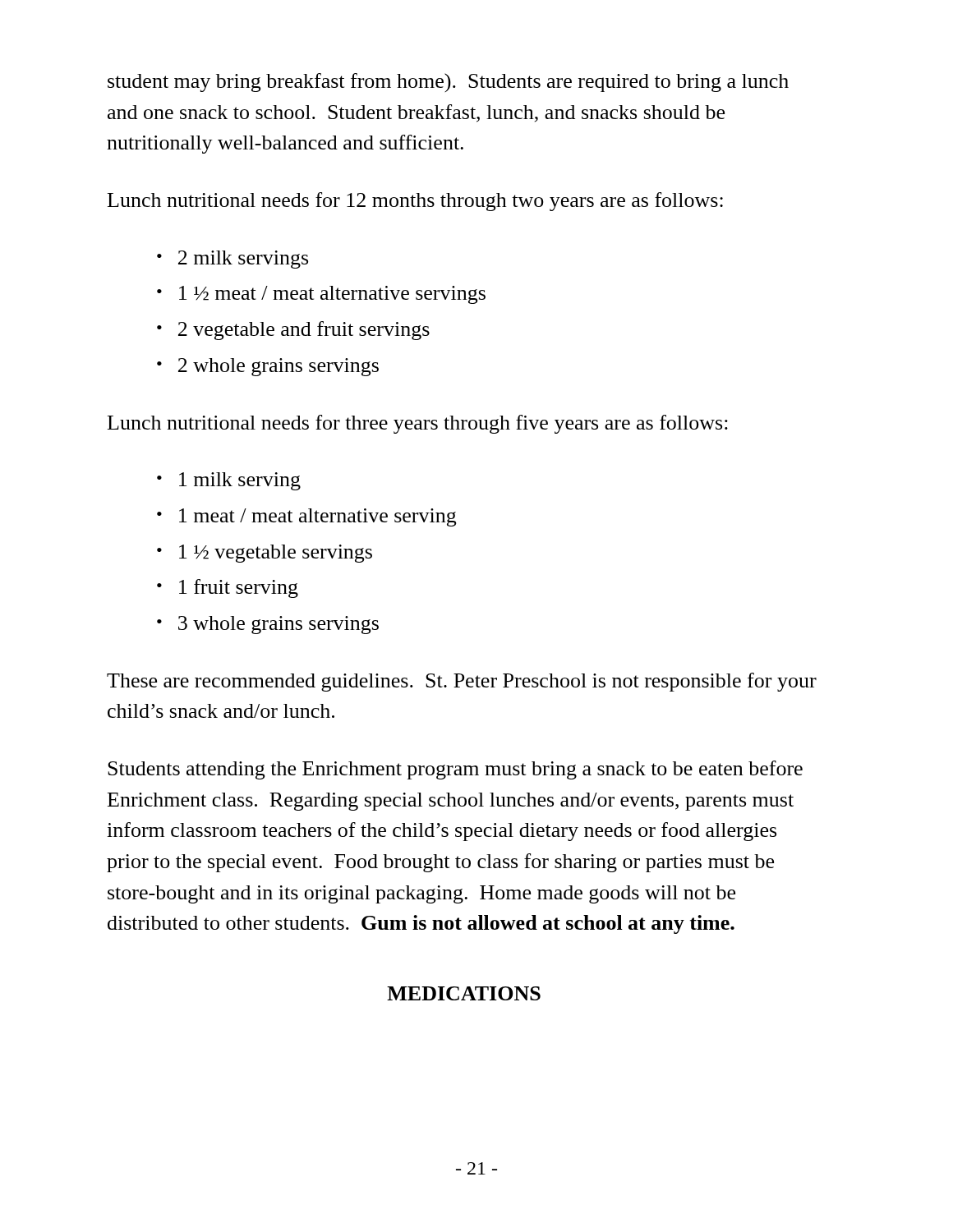The height and width of the screenshot is (1232, 953).
Task: Locate the passage starting "student may bring breakfast from home). Students"
Action: click(x=448, y=112)
